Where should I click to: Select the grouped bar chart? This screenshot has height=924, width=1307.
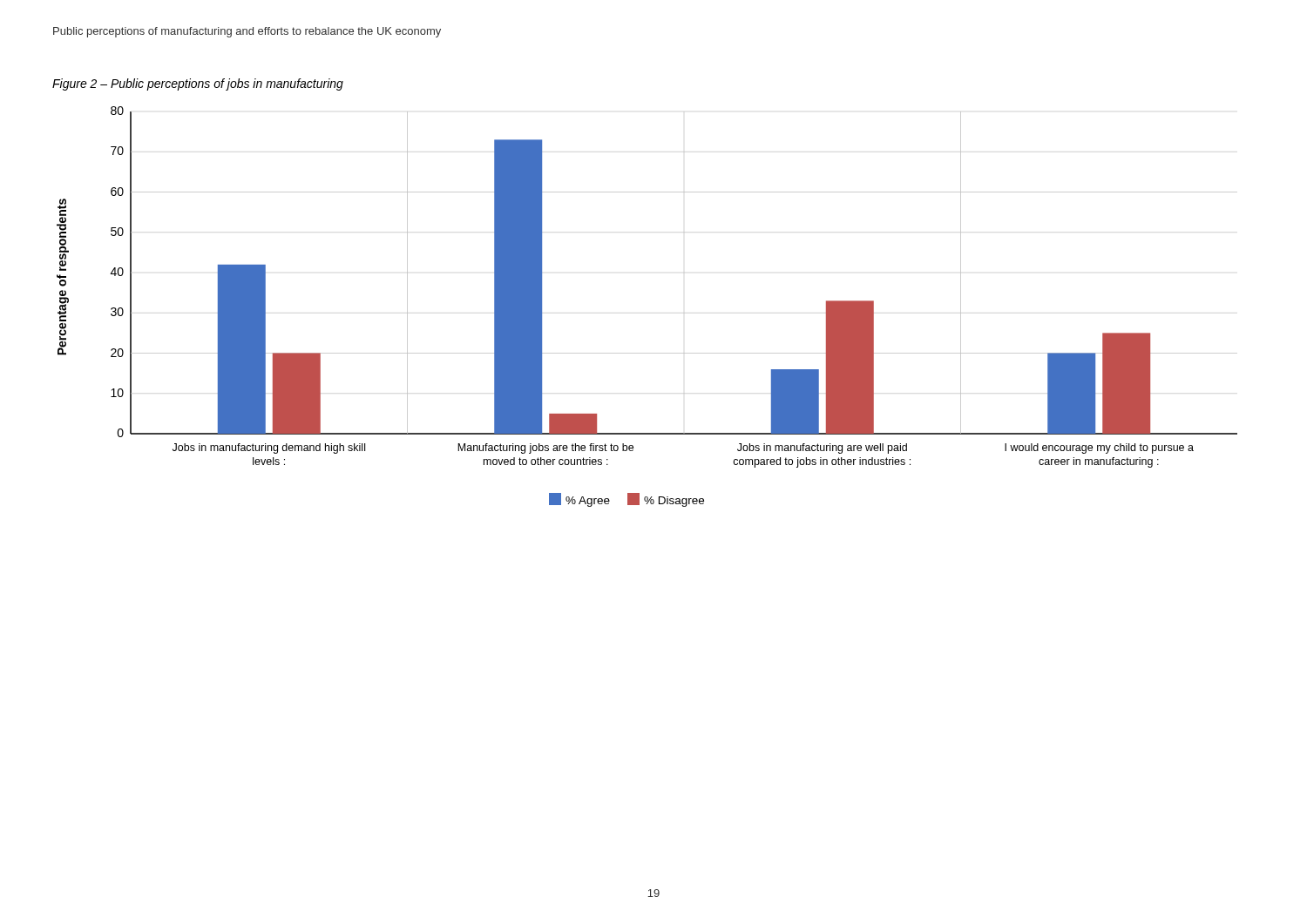[654, 320]
